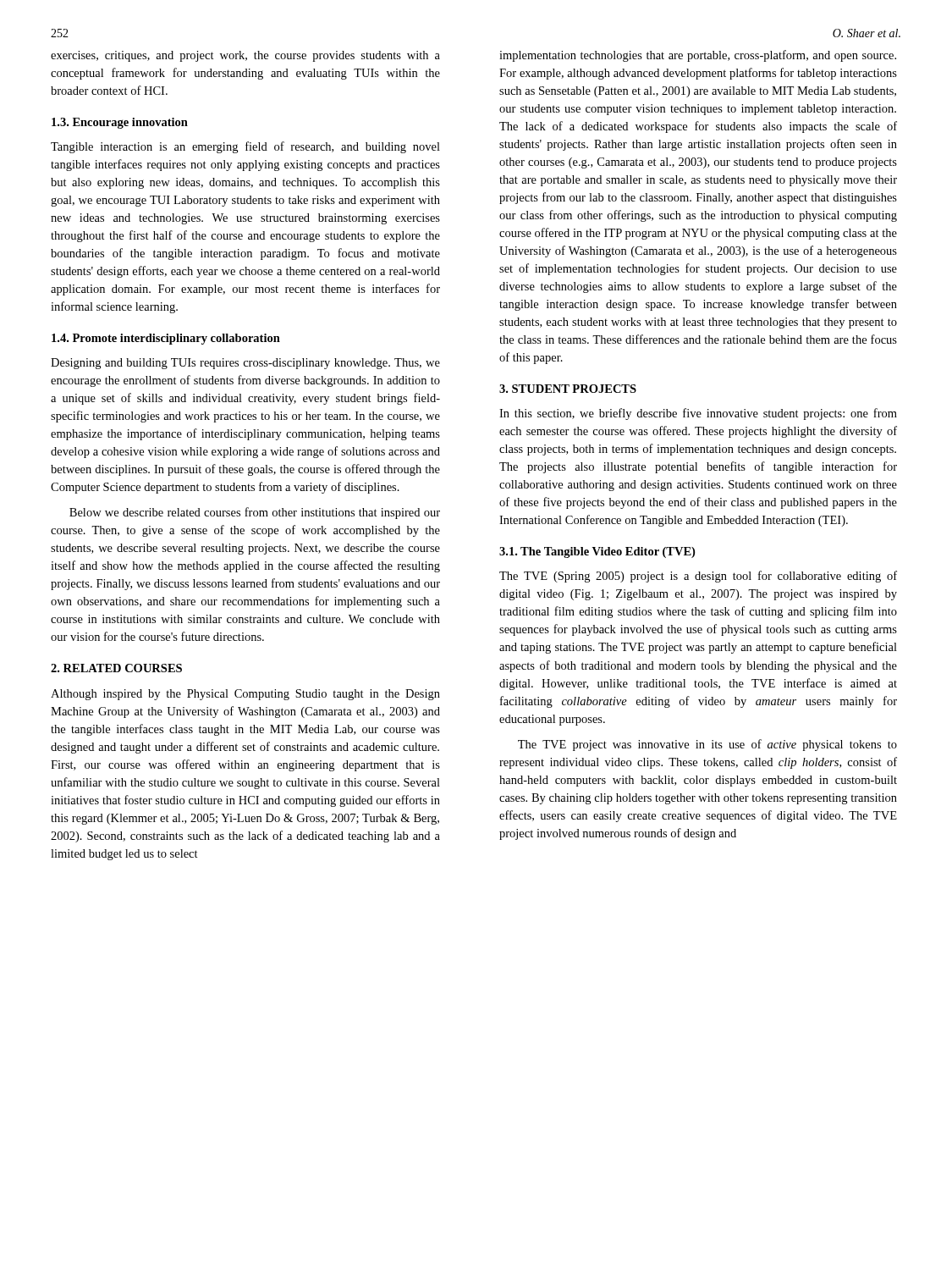Navigate to the block starting "exercises, critiques, and project work, the"
Screen dimensions: 1270x952
click(245, 73)
